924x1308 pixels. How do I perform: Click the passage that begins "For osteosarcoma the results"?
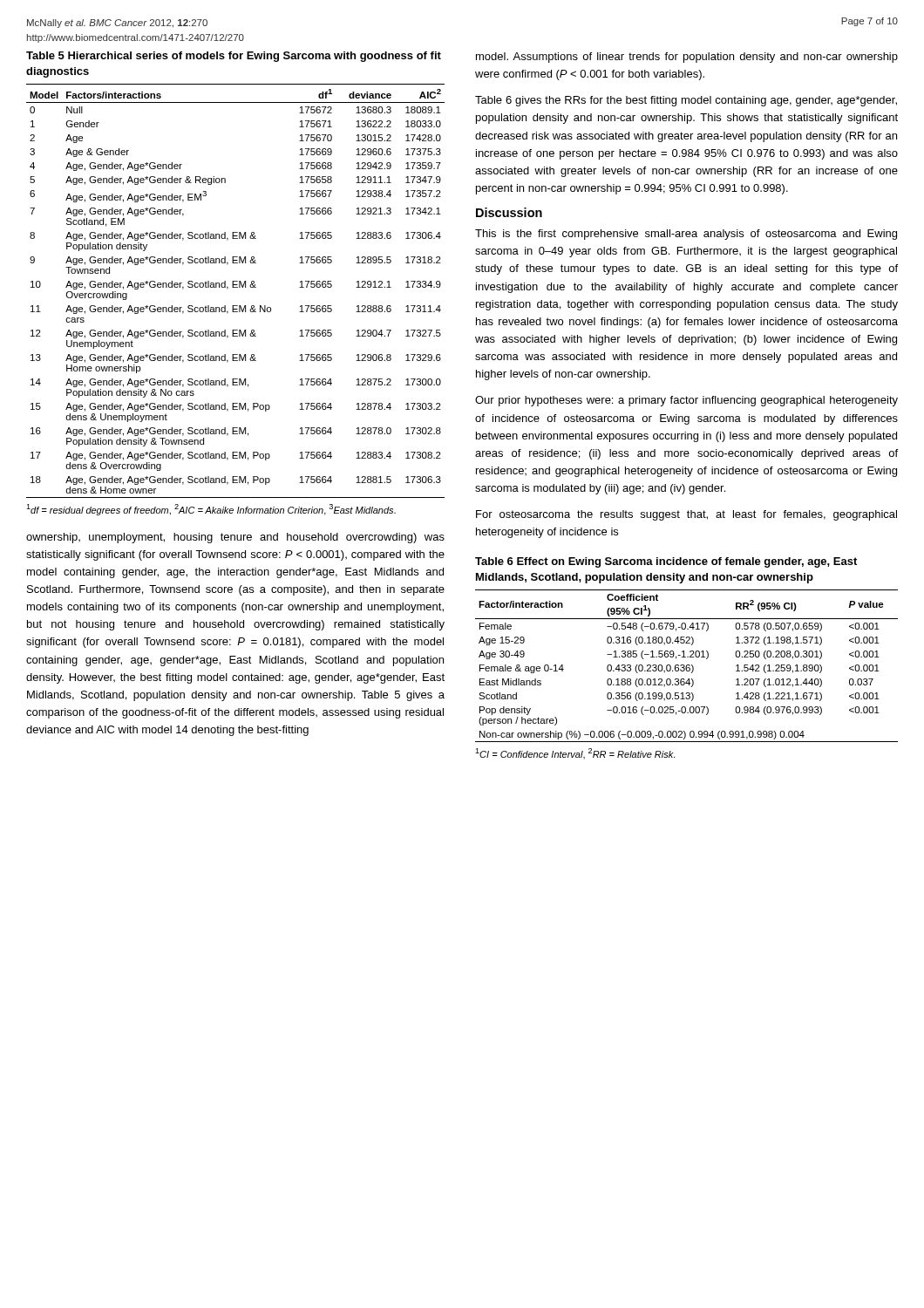[686, 523]
